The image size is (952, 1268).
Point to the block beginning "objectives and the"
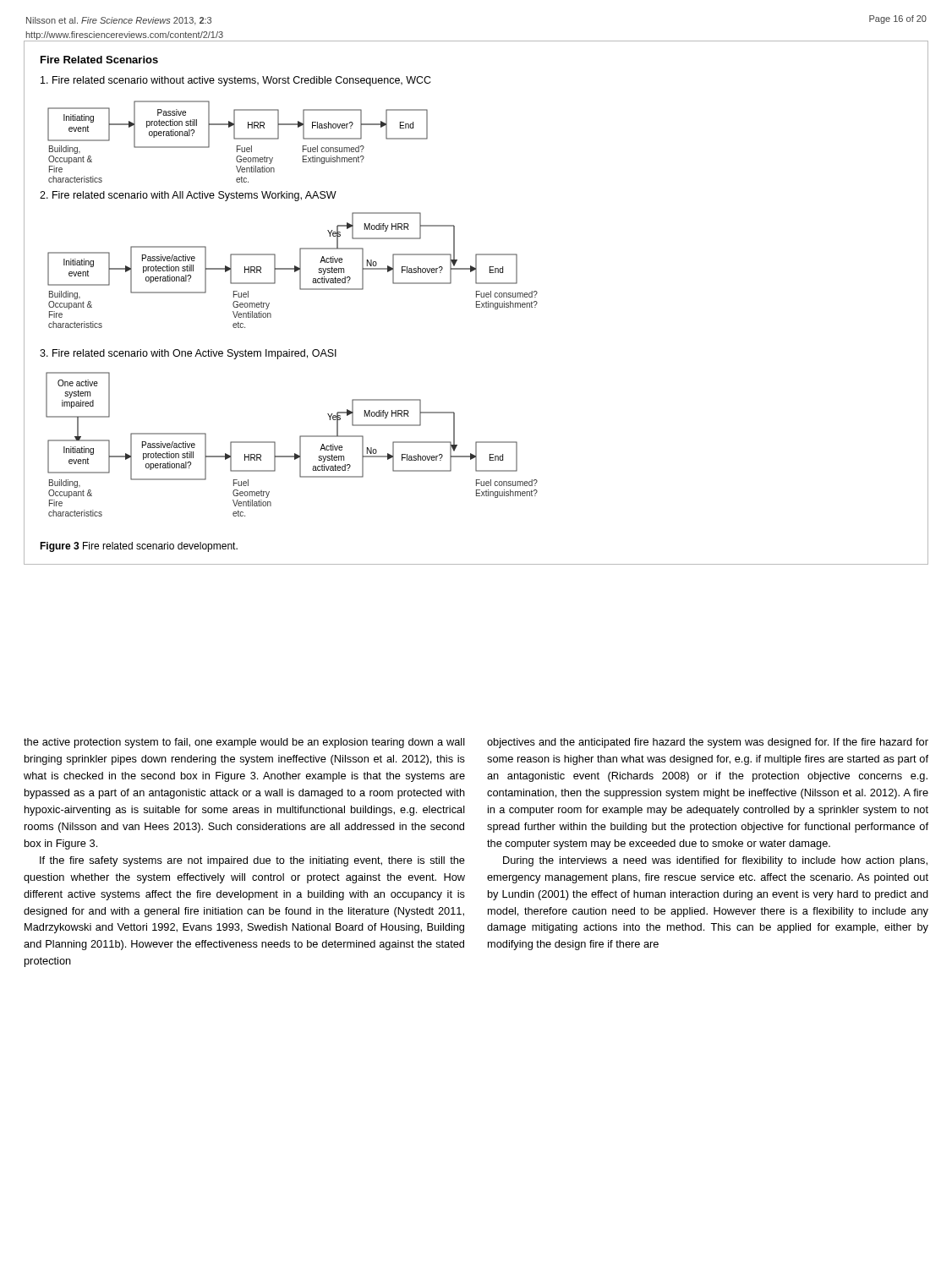click(x=708, y=844)
